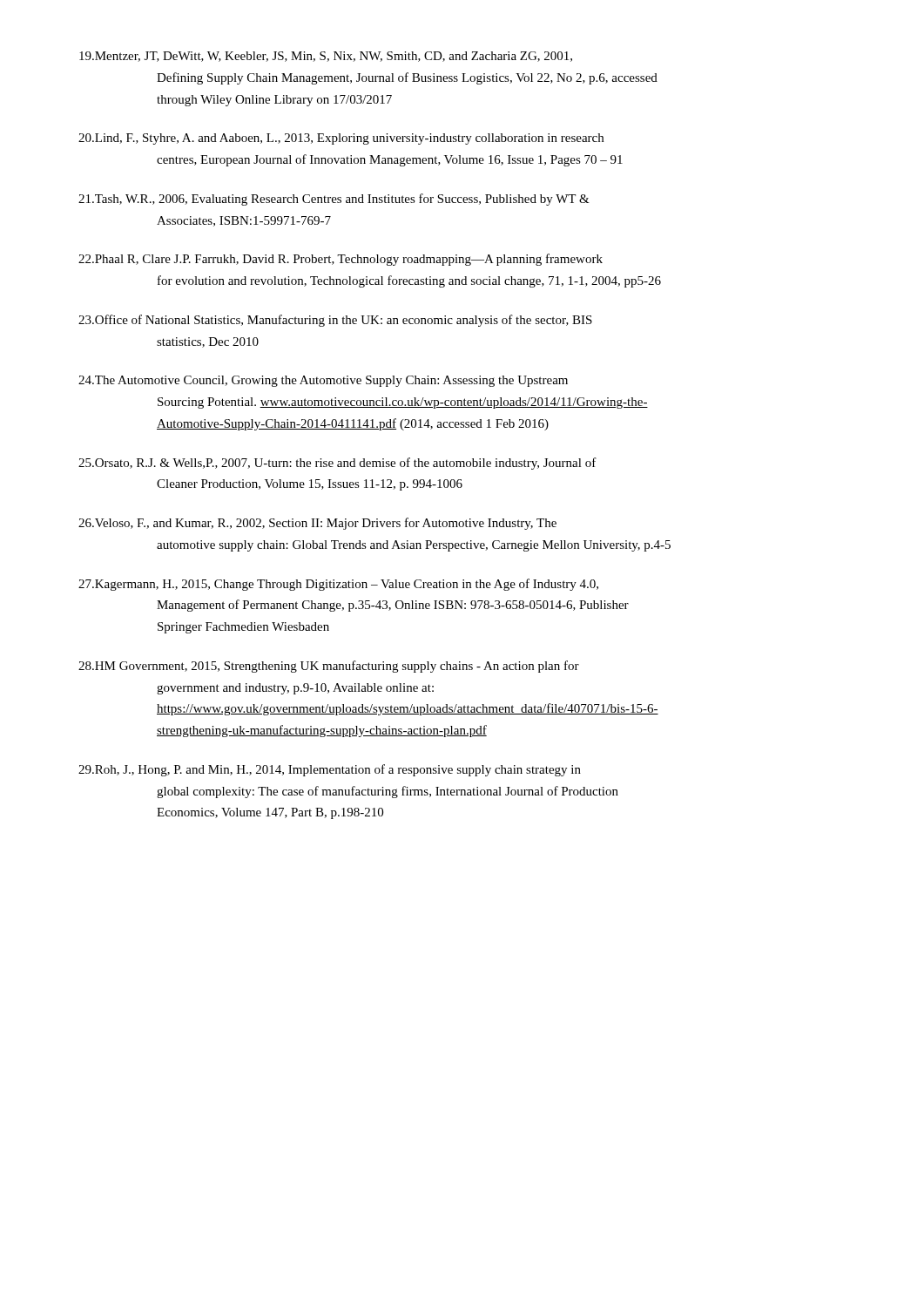Point to the block beginning "19.Mentzer, JT, DeWitt, W, Keebler, JS, Min, S,"
This screenshot has height=1307, width=924.
click(466, 78)
